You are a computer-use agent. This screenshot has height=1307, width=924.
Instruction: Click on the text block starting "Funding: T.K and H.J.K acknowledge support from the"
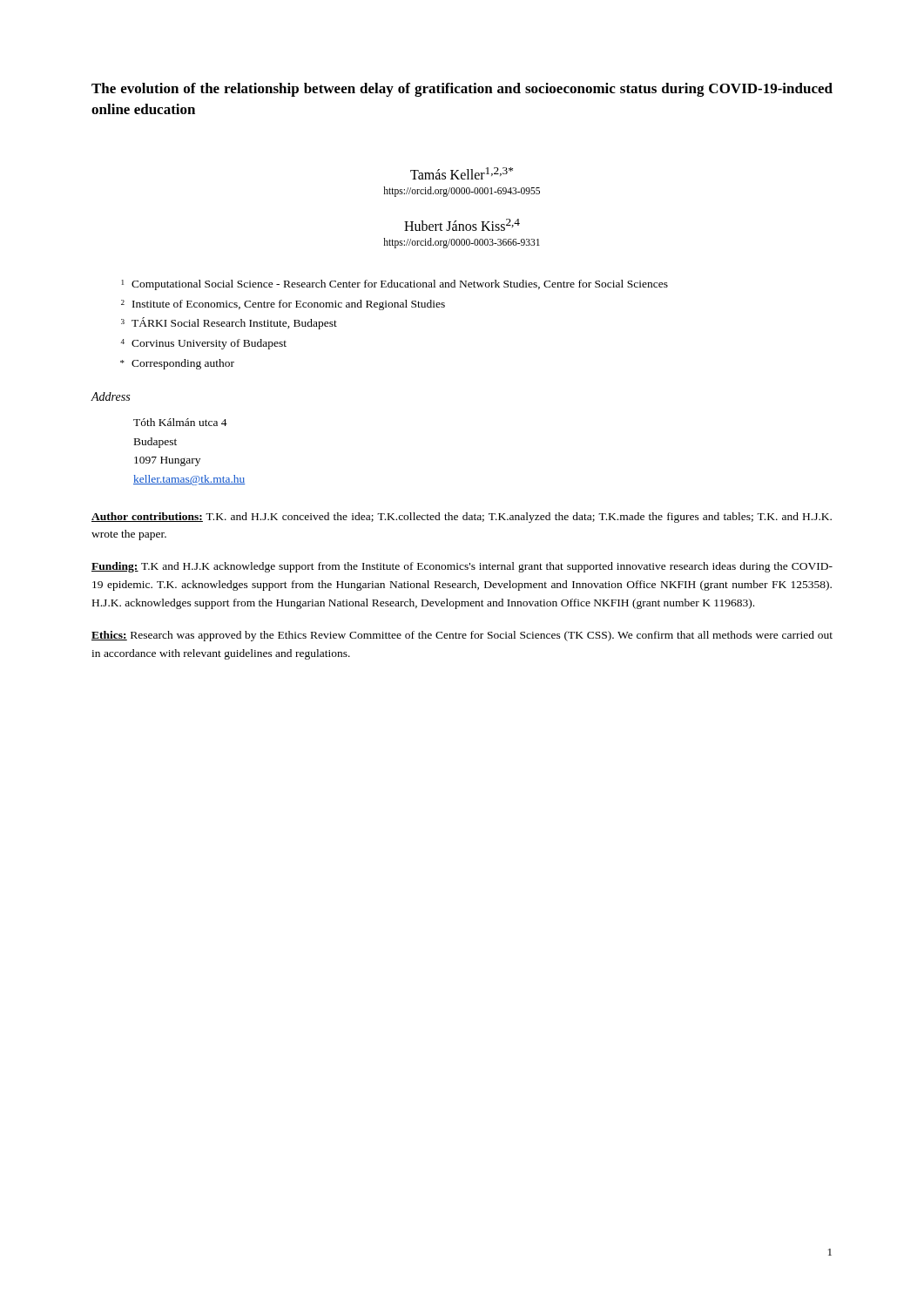point(462,585)
